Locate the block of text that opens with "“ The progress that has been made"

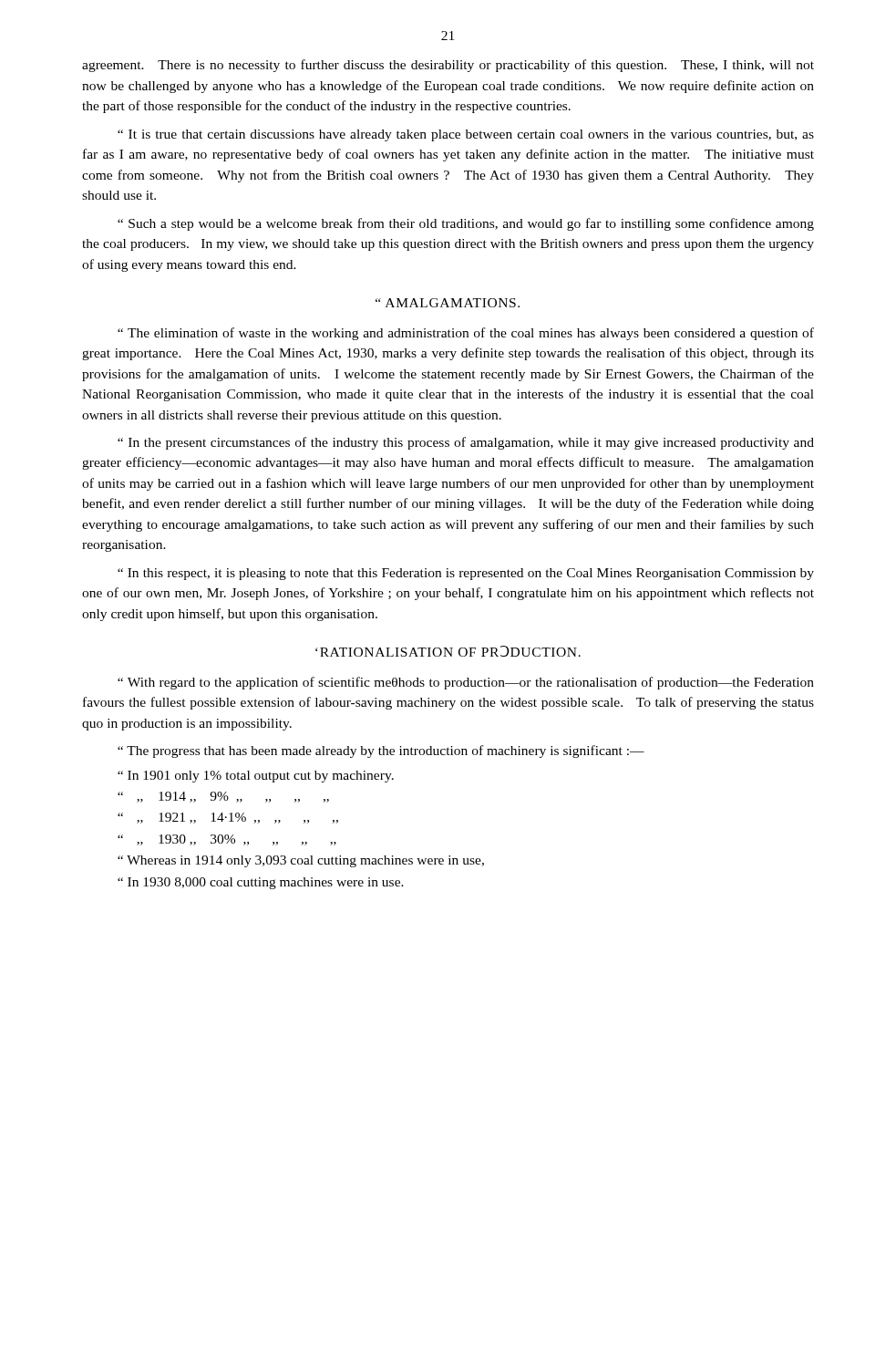(448, 751)
